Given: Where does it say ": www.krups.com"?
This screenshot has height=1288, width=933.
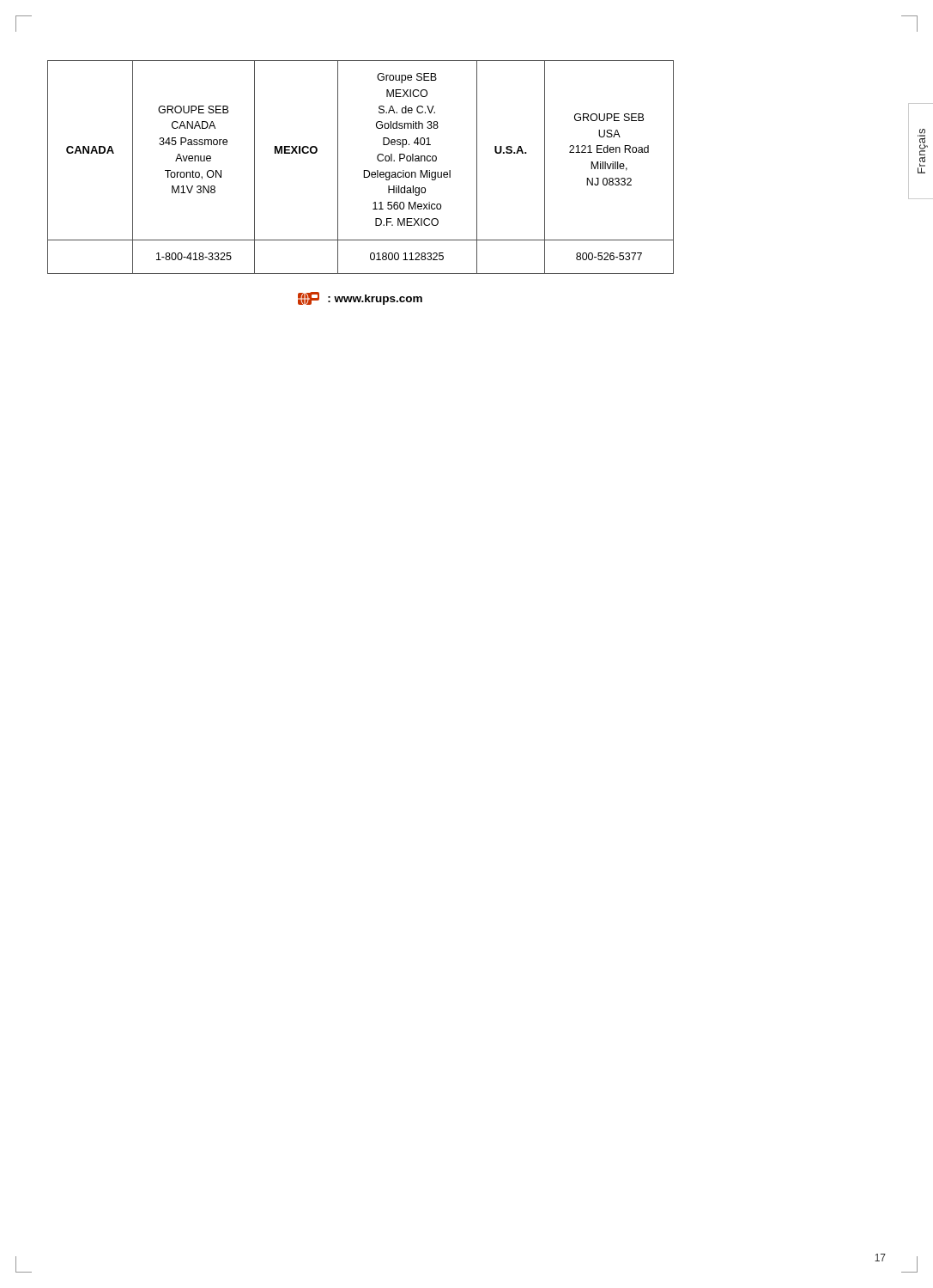Looking at the screenshot, I should point(361,299).
